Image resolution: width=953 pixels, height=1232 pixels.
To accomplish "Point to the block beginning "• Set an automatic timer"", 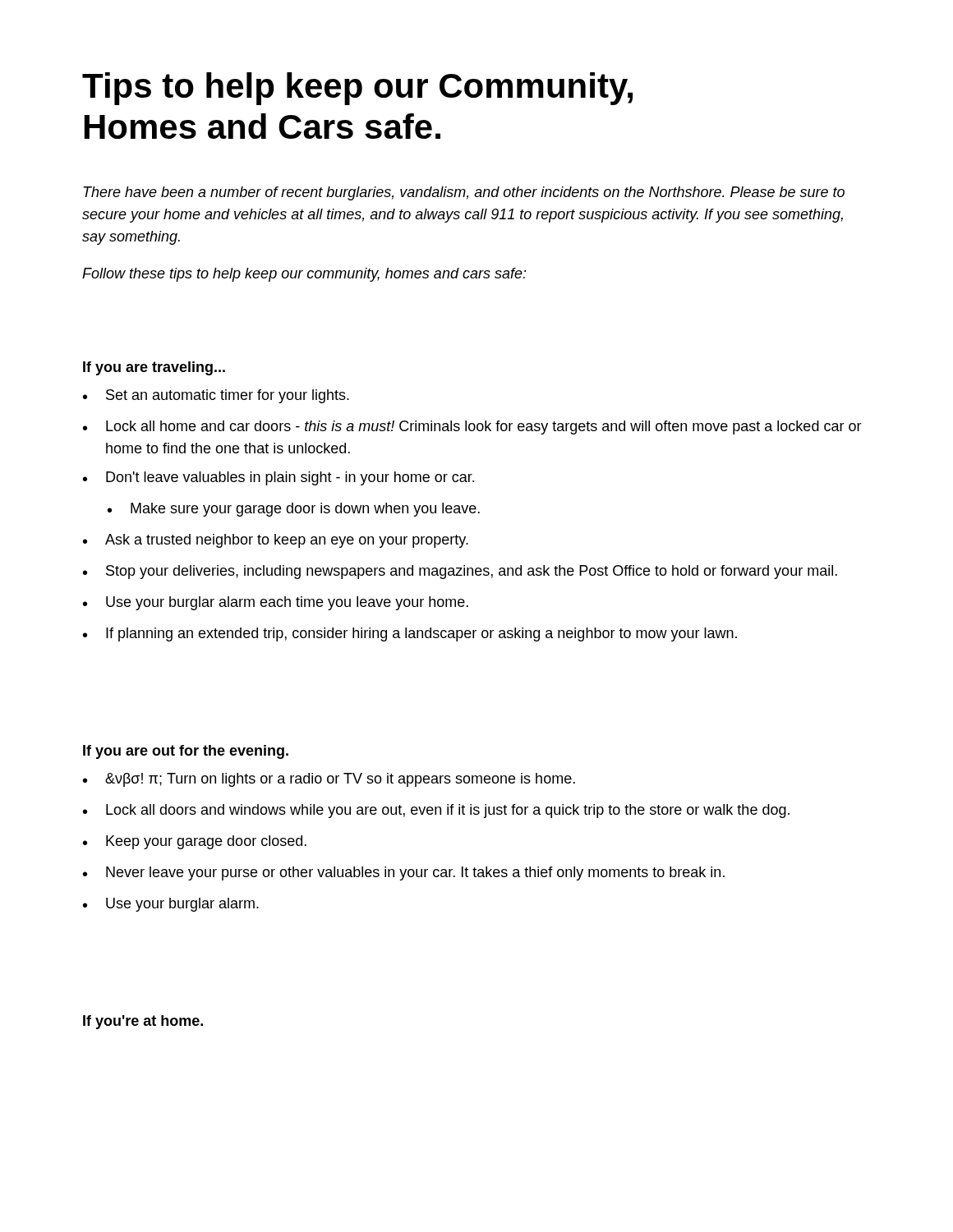I will coord(216,396).
